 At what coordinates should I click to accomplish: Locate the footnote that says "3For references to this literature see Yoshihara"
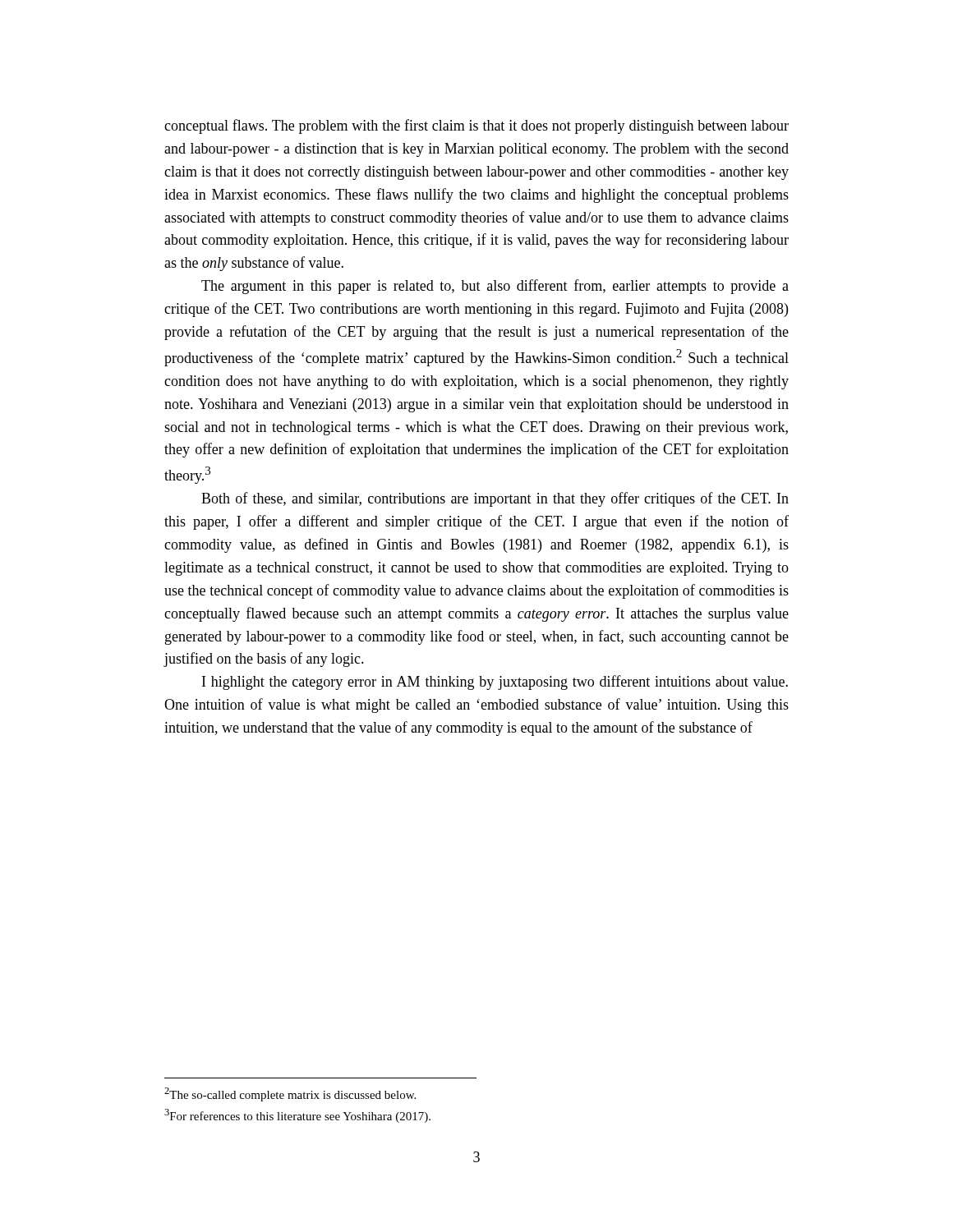(x=320, y=1115)
